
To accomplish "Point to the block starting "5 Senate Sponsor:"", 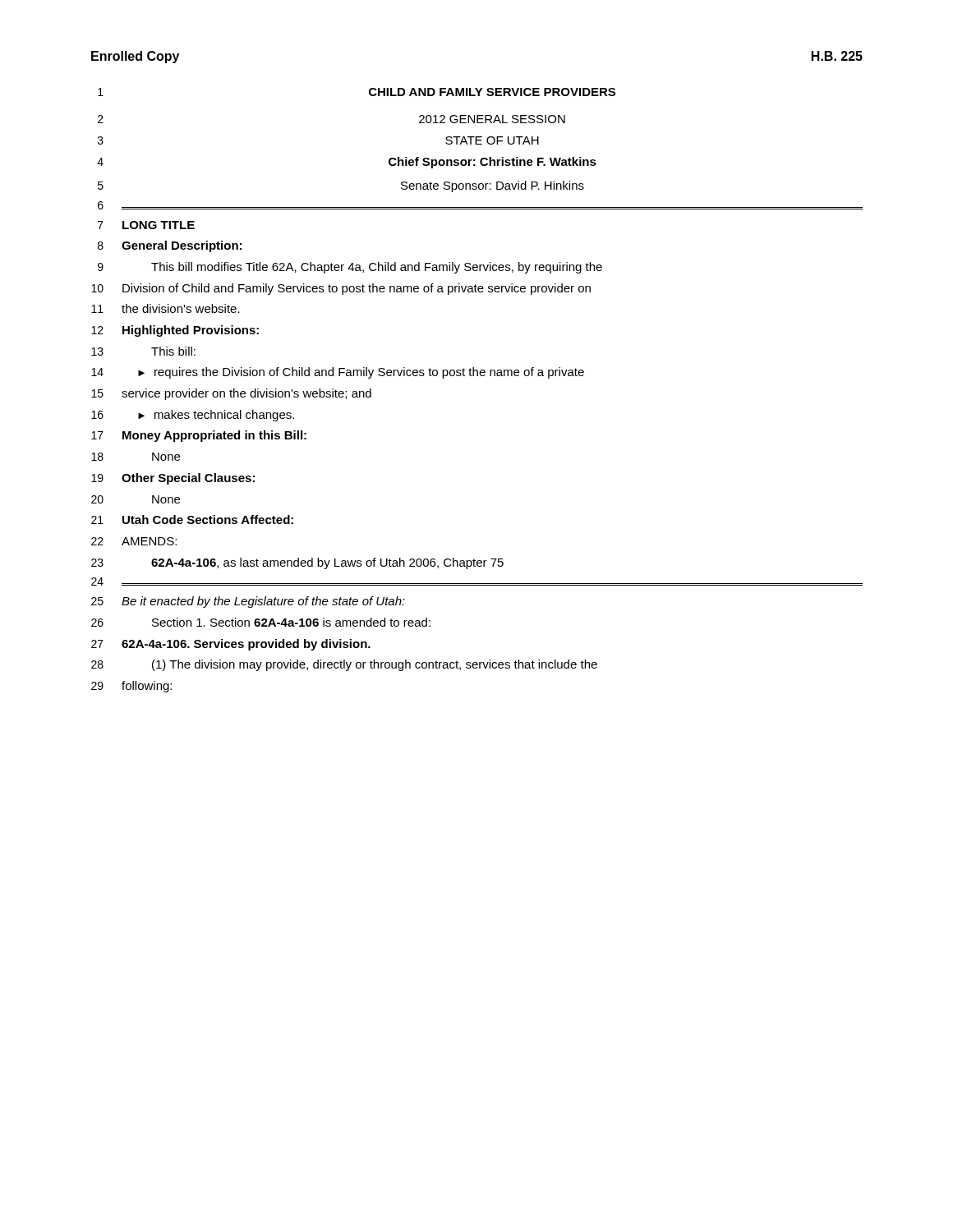I will coord(476,185).
